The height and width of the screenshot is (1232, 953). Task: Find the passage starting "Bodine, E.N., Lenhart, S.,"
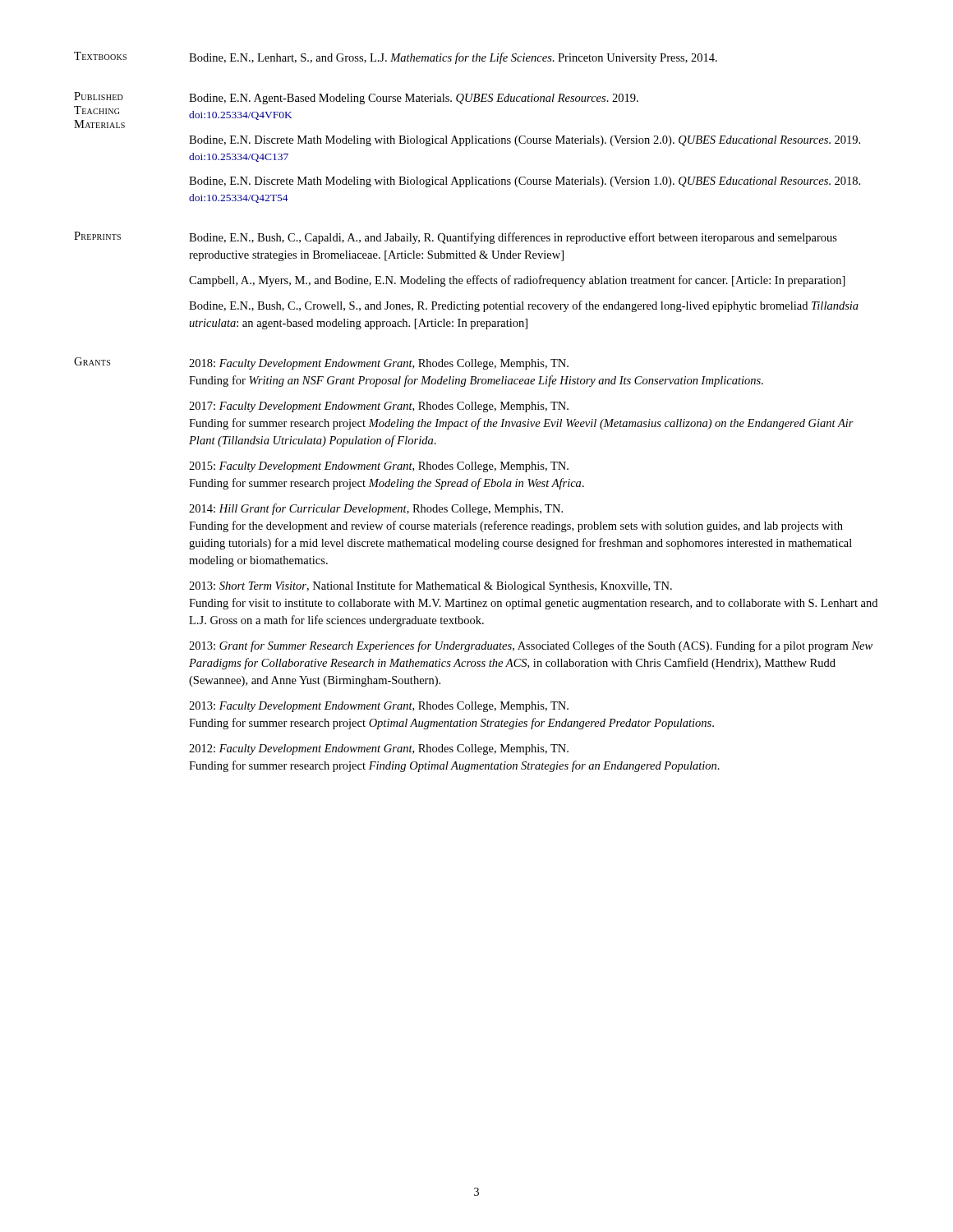[x=534, y=58]
